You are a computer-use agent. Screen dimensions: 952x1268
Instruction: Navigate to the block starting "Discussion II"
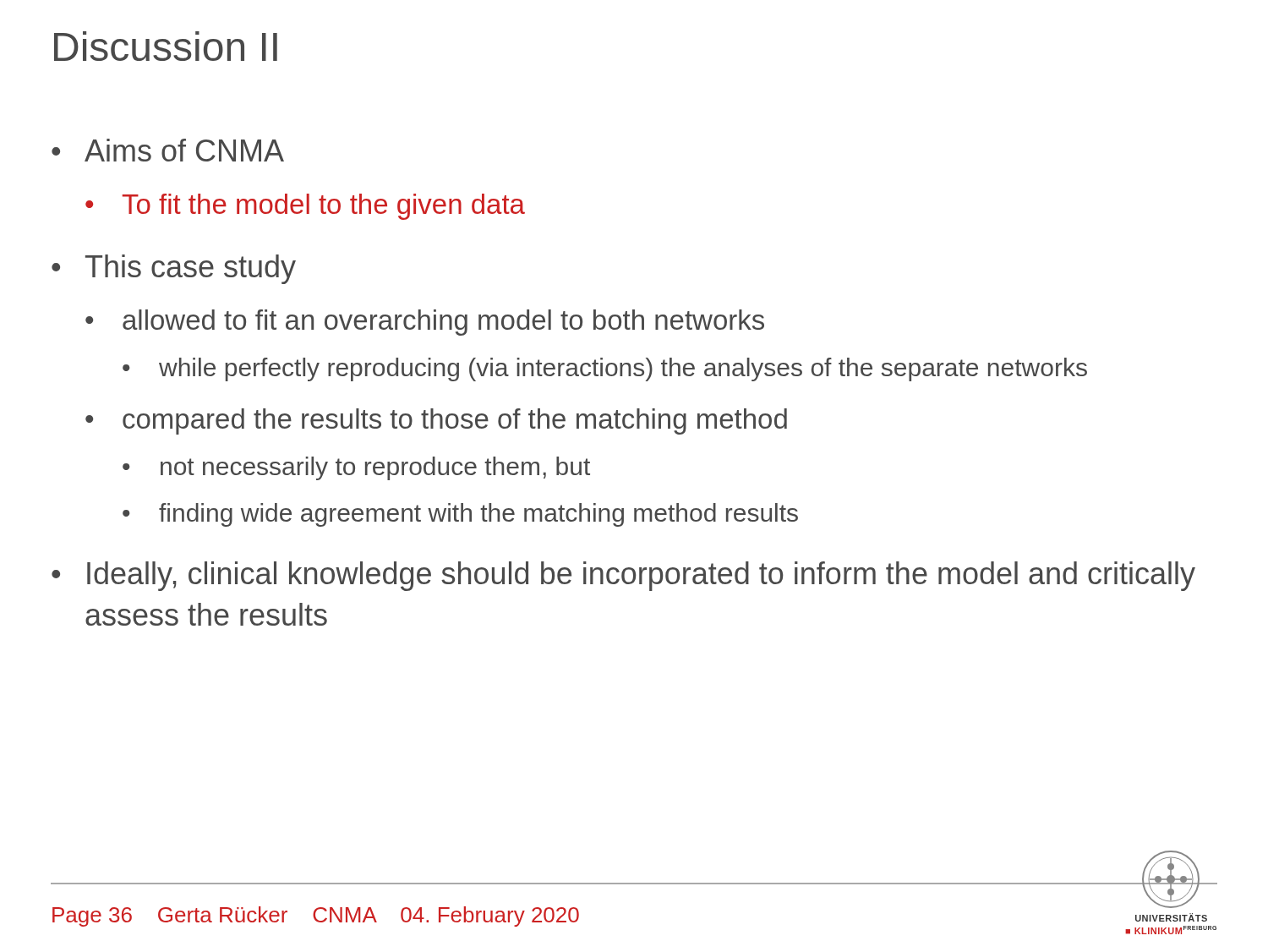pos(166,46)
